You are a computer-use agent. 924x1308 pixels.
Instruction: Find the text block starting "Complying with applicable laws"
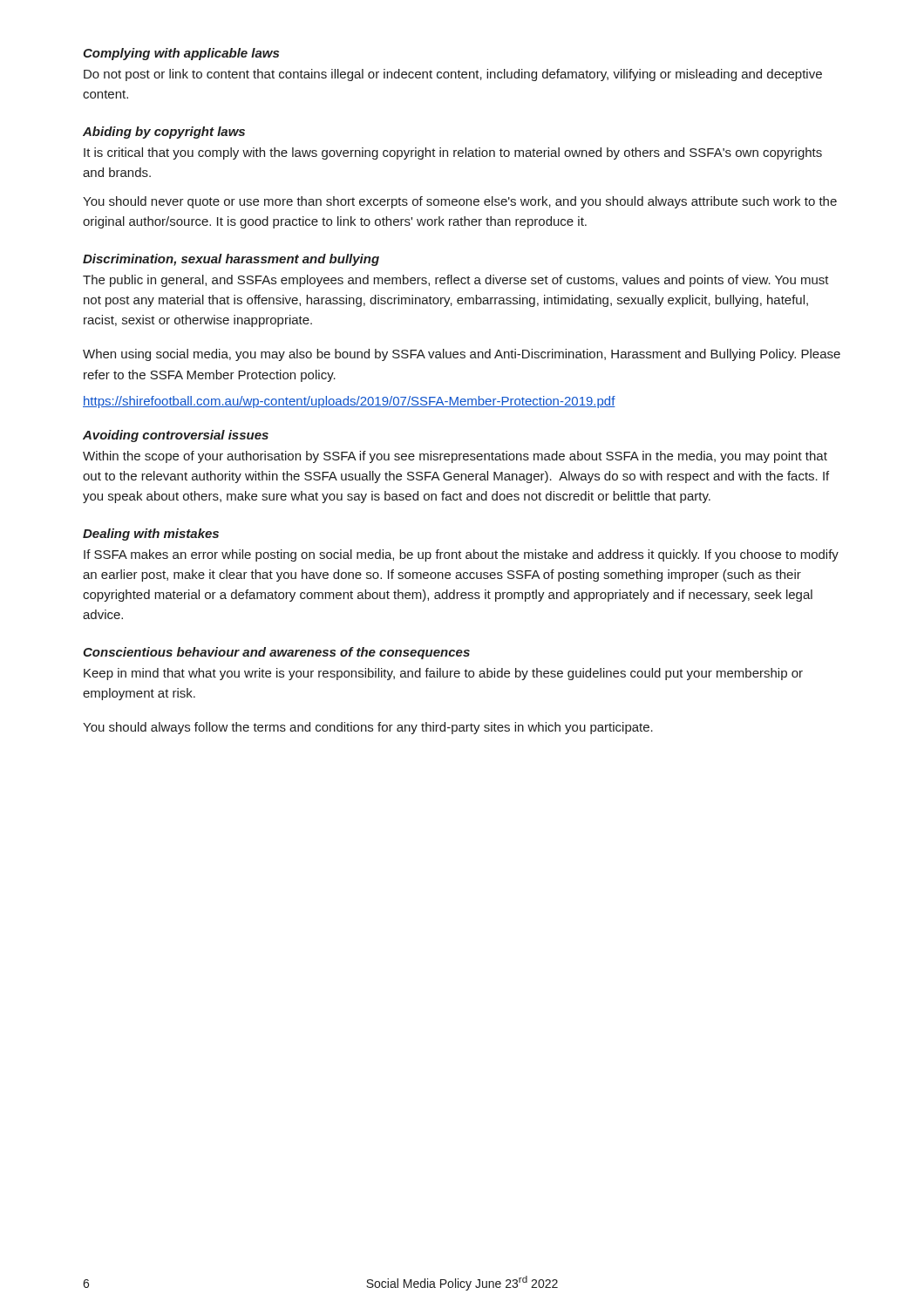[x=181, y=53]
